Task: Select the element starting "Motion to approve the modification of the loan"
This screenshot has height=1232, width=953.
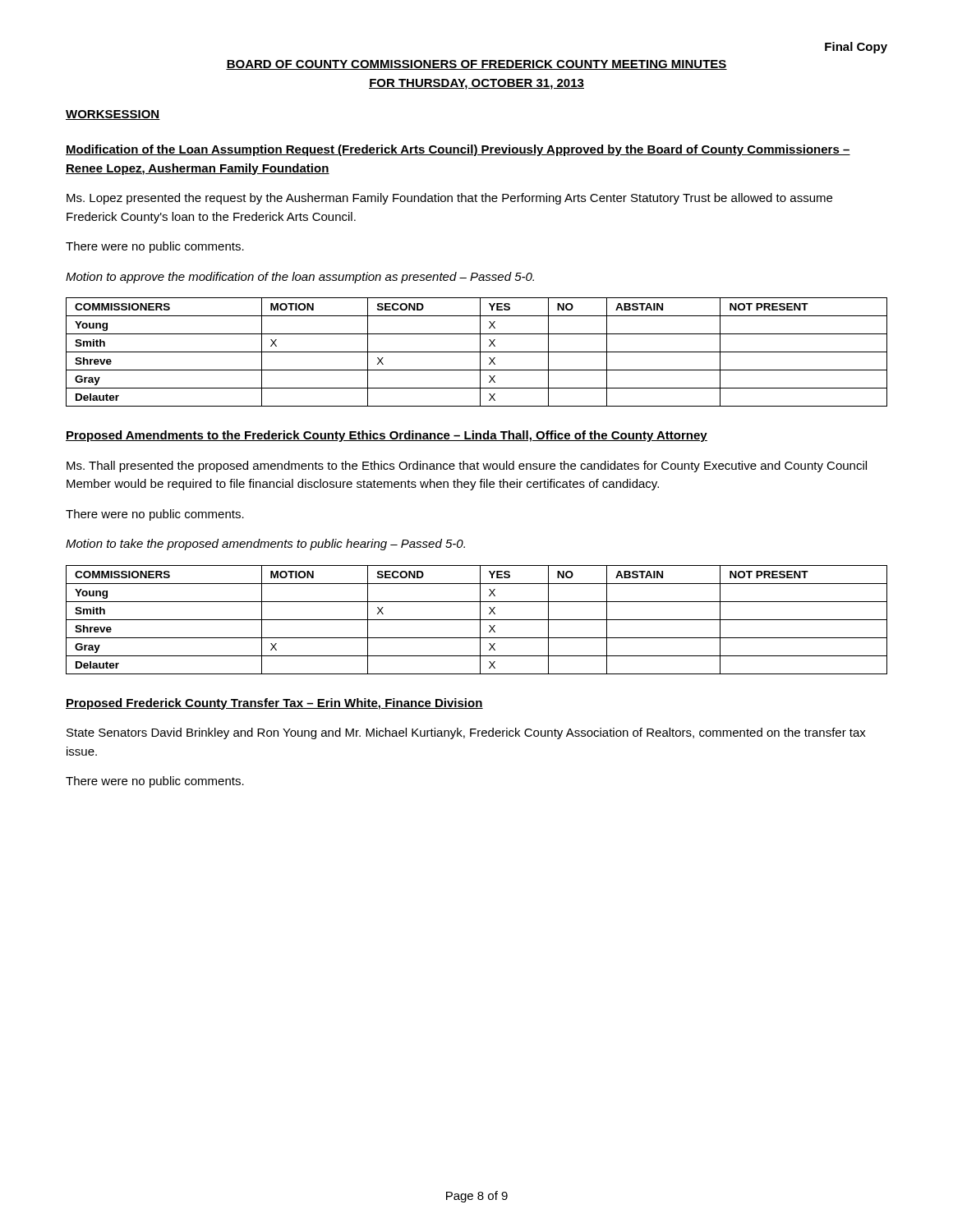Action: click(x=301, y=276)
